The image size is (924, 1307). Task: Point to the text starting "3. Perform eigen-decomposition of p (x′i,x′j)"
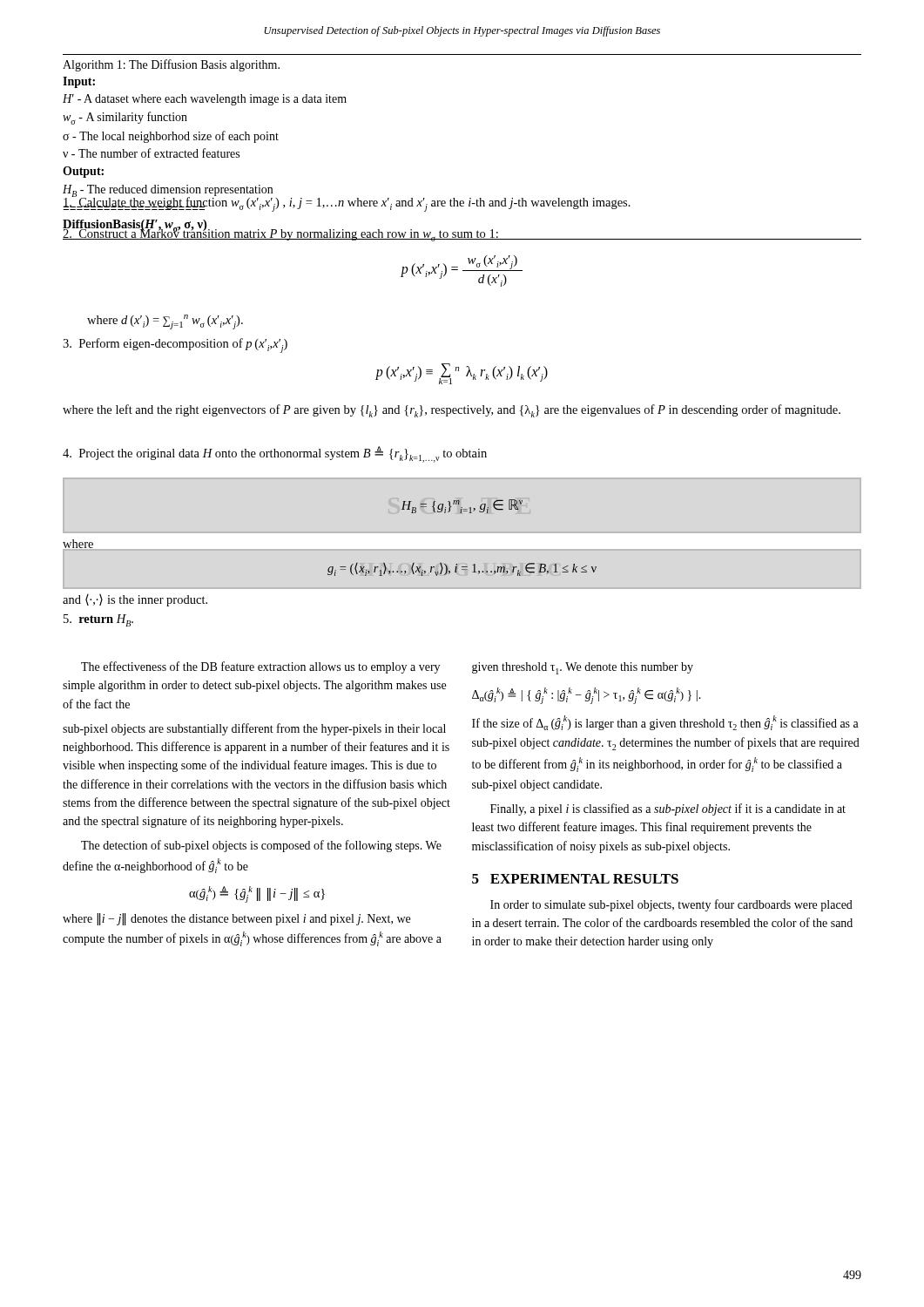[x=175, y=345]
